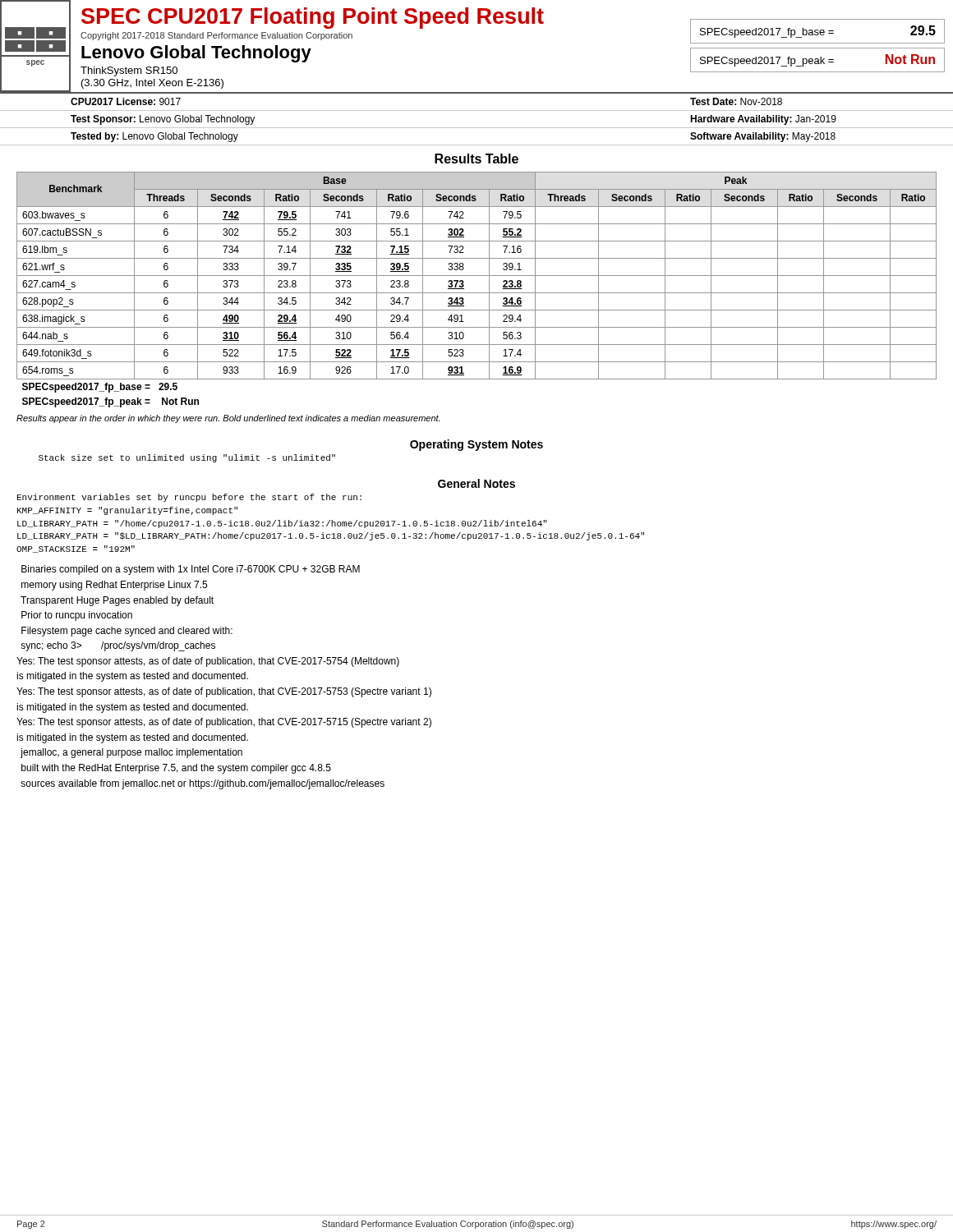Navigate to the element starting "Stack size set to unlimited using "ulimit -s"
Image resolution: width=953 pixels, height=1232 pixels.
pyautogui.click(x=476, y=459)
